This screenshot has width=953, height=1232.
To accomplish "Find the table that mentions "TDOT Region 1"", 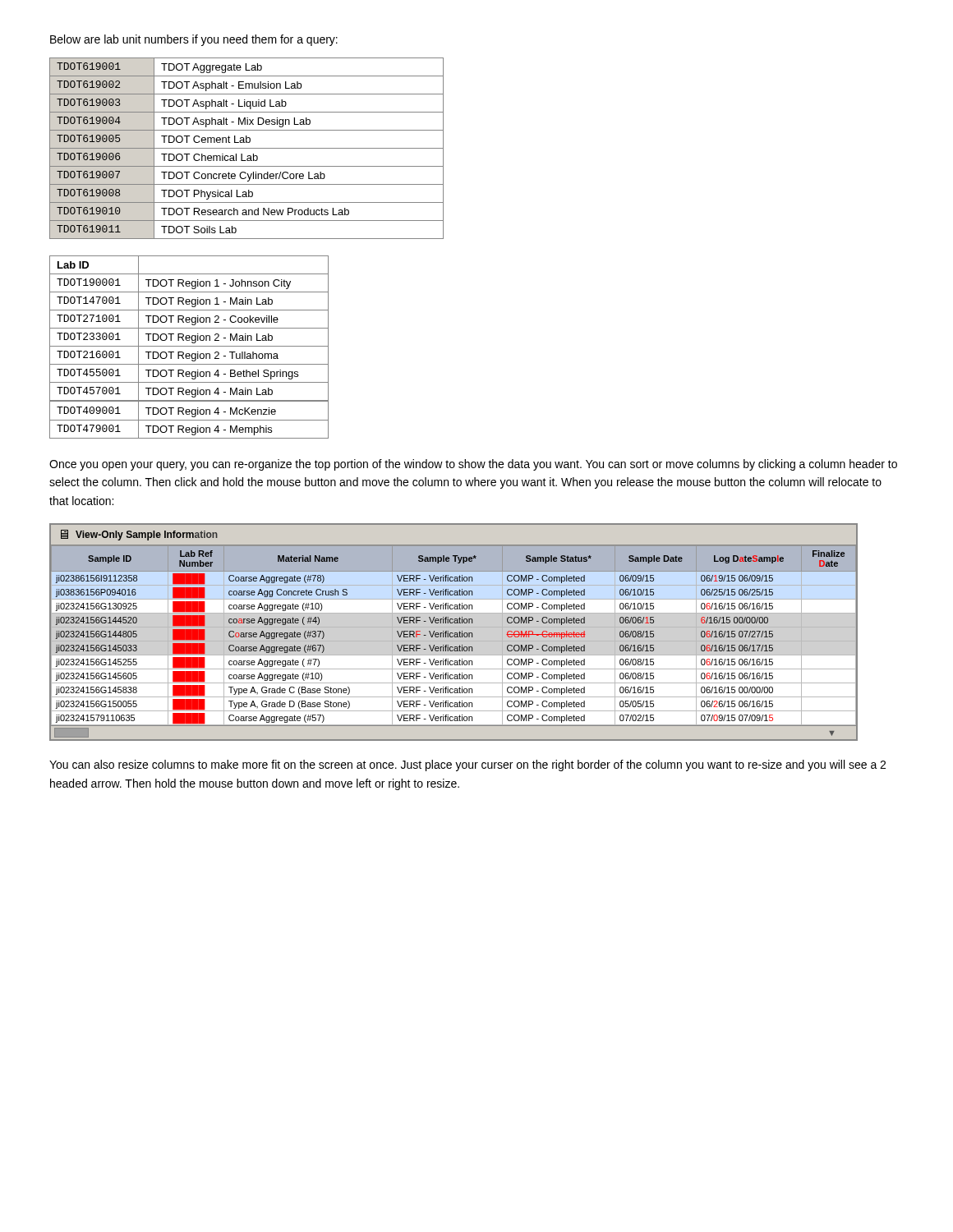I will [x=476, y=347].
